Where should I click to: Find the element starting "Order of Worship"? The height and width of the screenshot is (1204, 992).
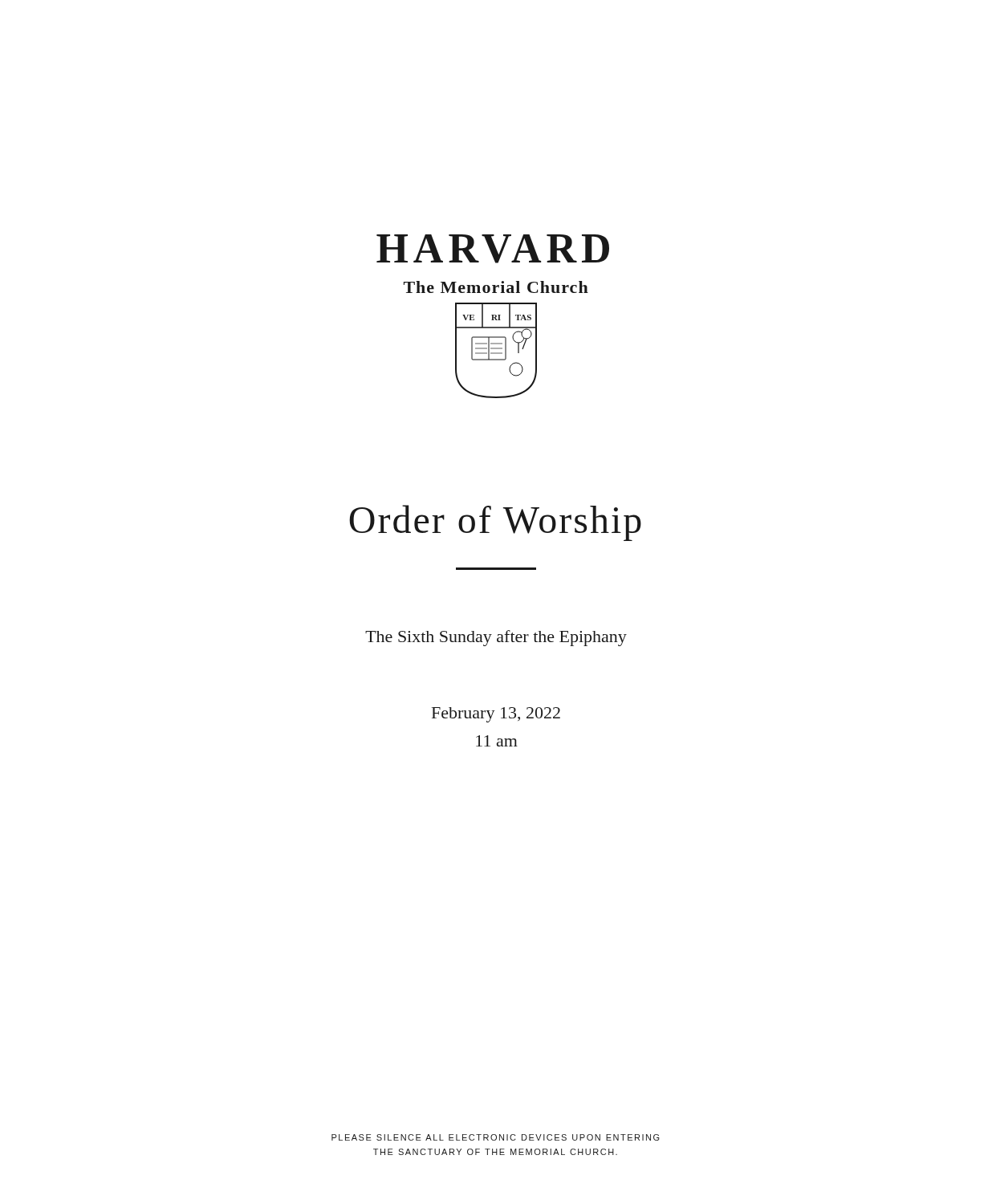pyautogui.click(x=496, y=520)
